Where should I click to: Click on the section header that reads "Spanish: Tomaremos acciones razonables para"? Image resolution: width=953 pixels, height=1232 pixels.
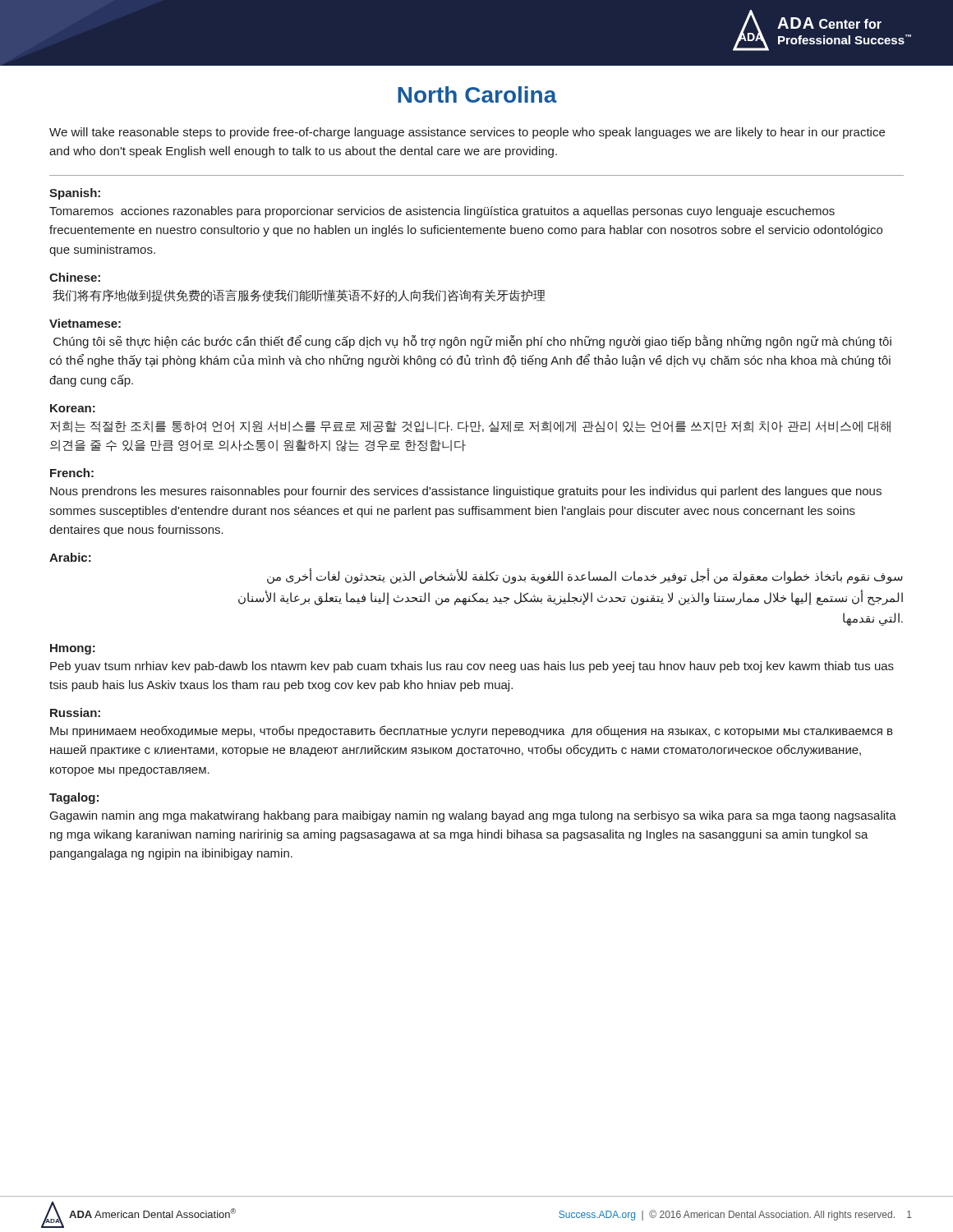click(x=476, y=222)
